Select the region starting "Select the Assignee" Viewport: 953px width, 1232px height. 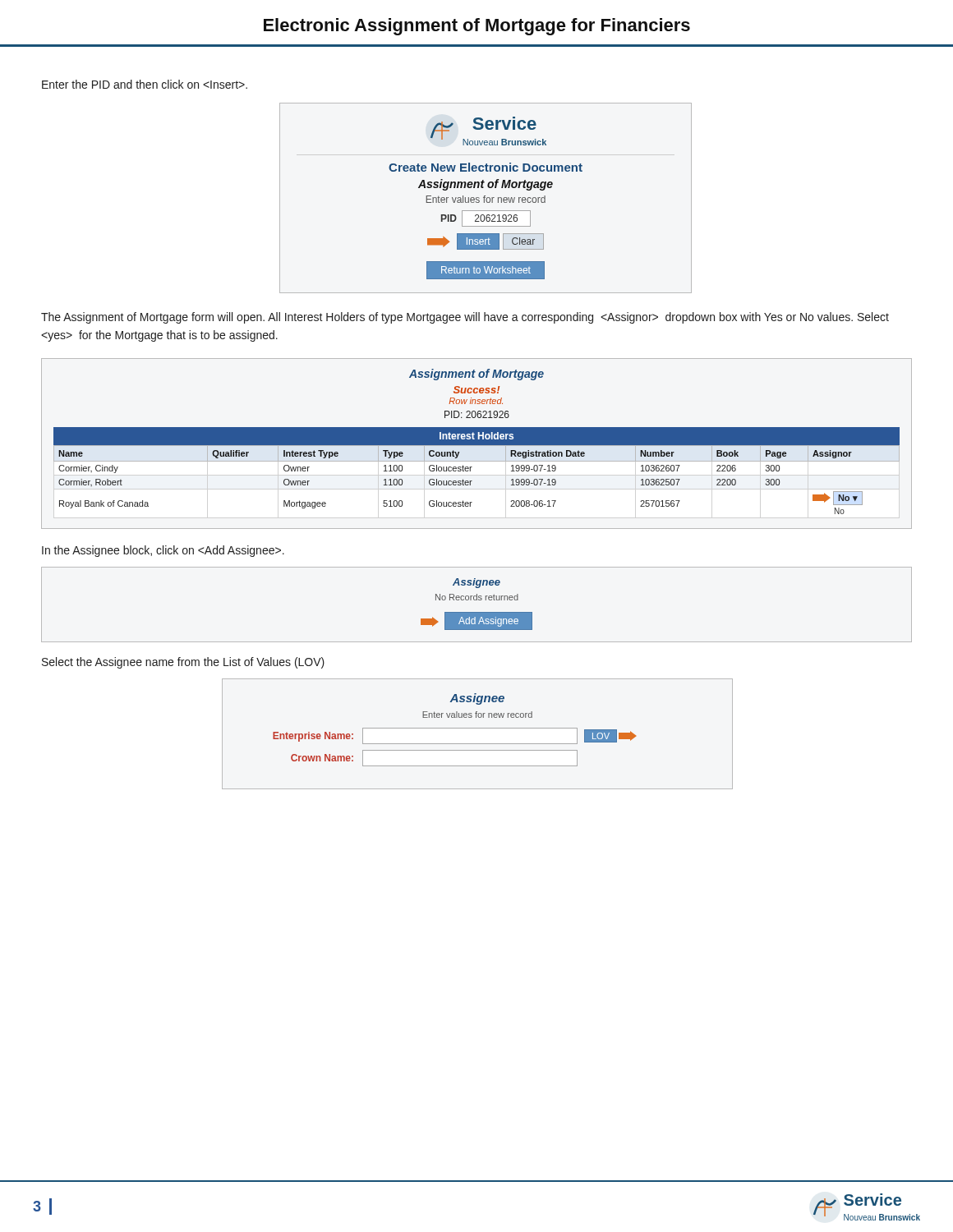(x=183, y=662)
